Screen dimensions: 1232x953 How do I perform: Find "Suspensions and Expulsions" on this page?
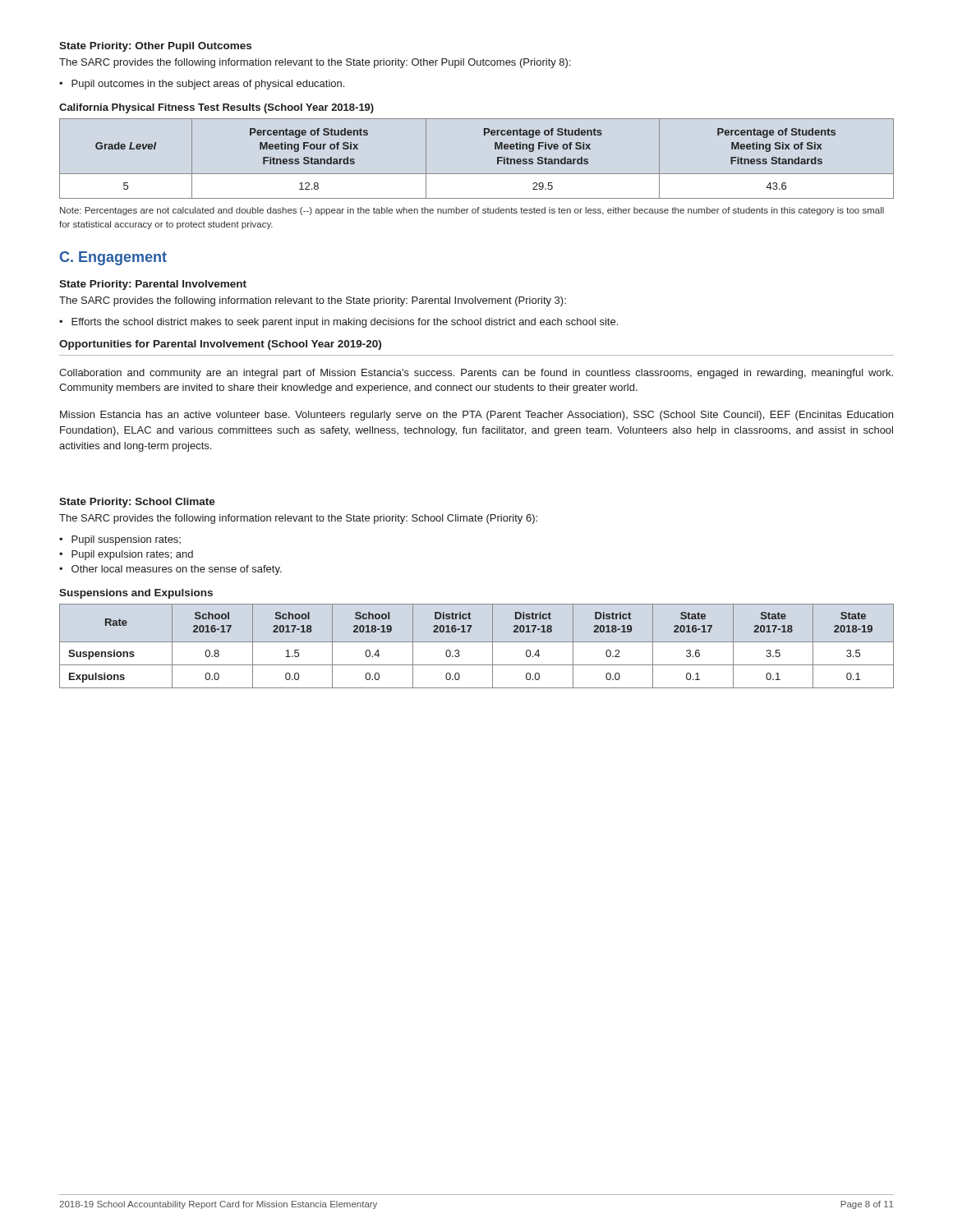[136, 592]
